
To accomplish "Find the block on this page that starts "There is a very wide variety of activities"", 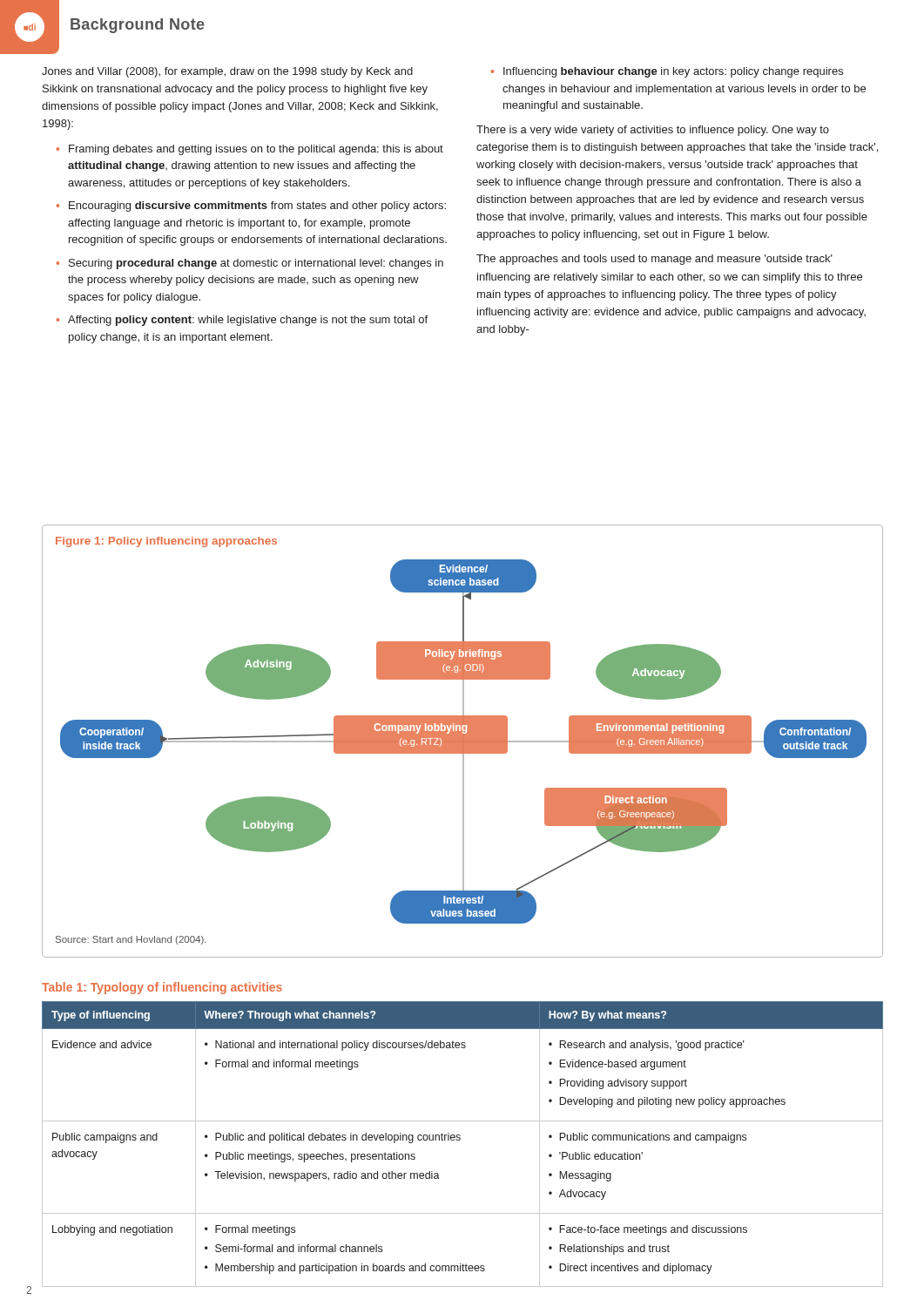I will pos(680,229).
